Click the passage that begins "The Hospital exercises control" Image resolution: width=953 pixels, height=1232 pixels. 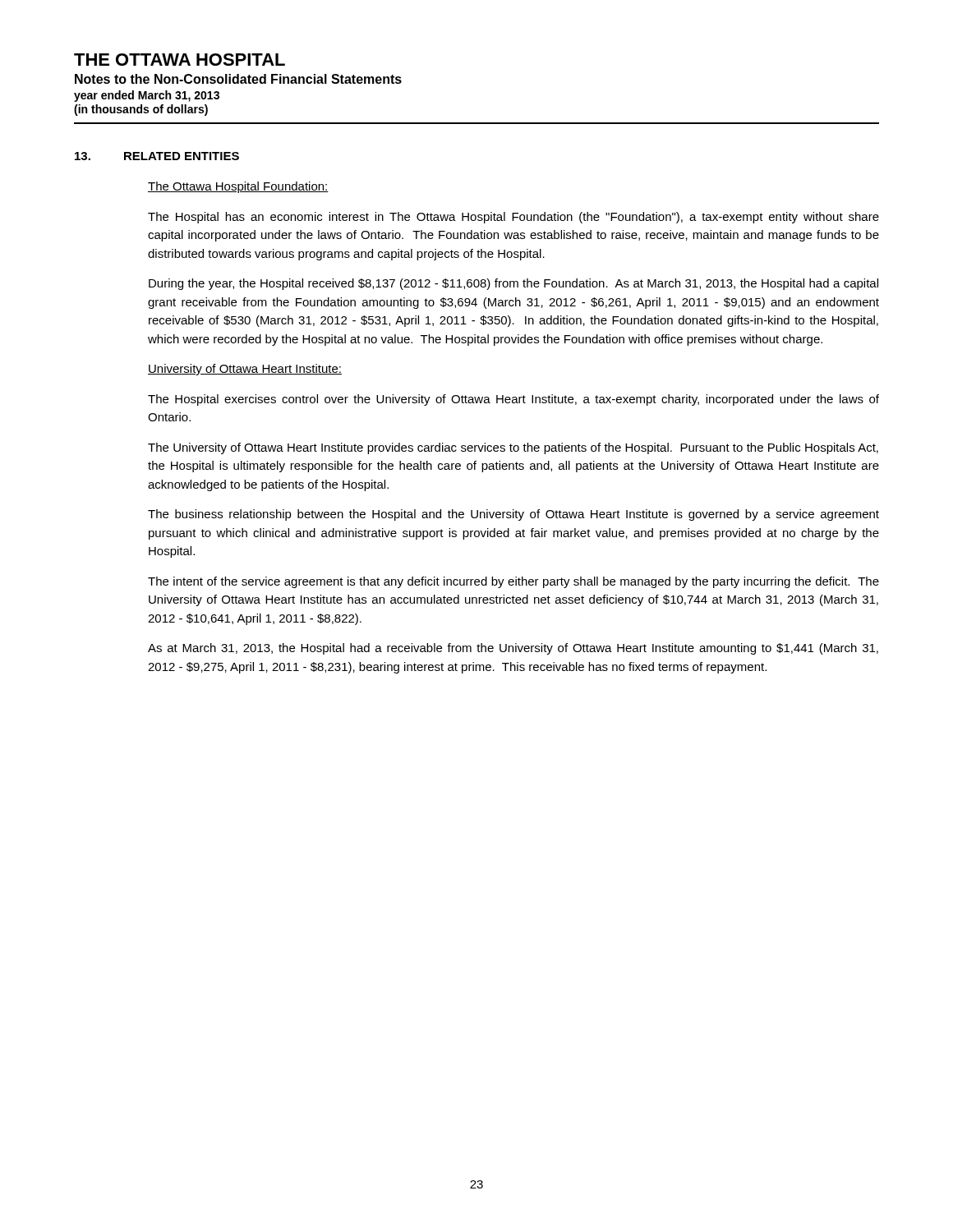click(x=513, y=408)
